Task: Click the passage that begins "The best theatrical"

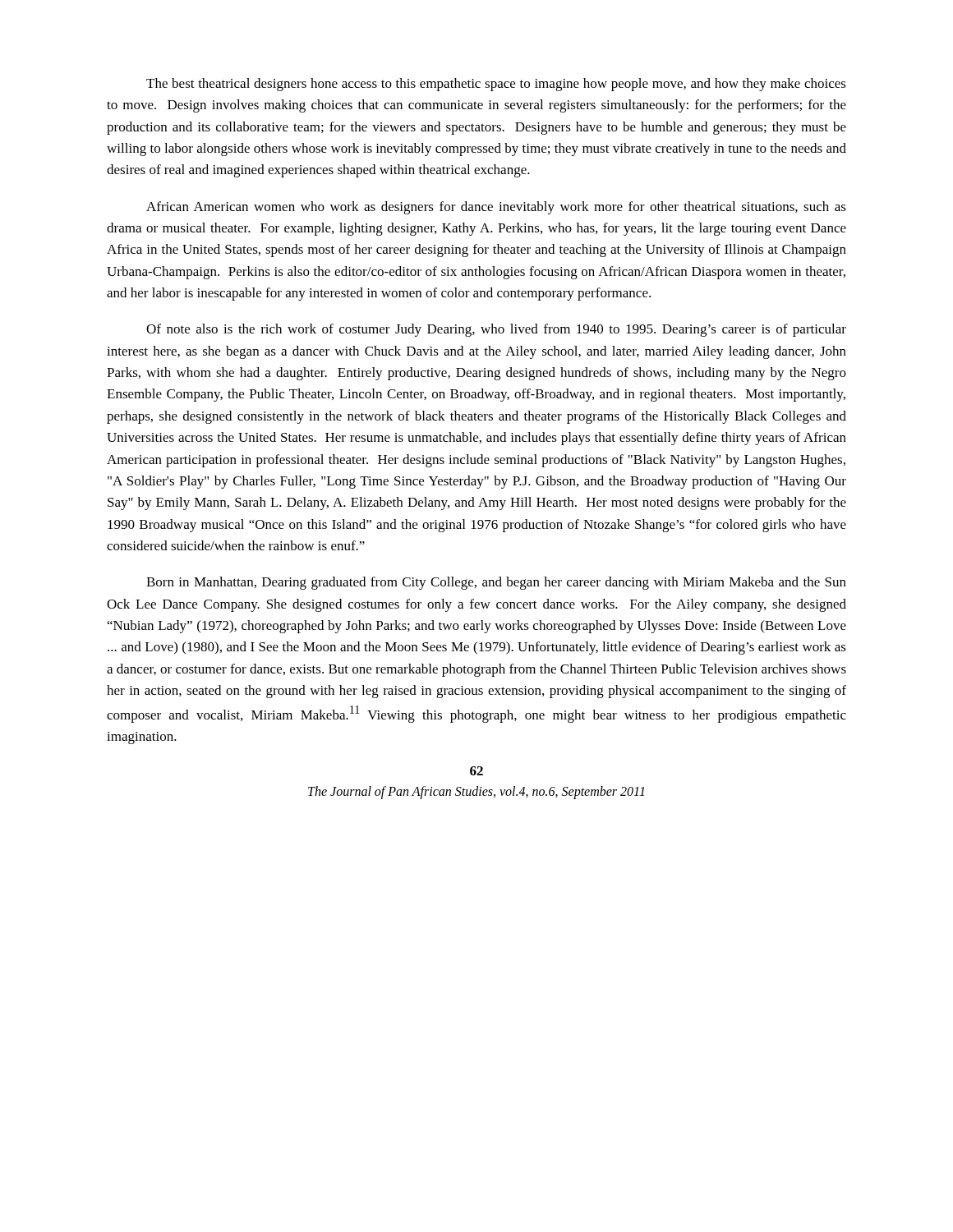Action: pyautogui.click(x=476, y=127)
